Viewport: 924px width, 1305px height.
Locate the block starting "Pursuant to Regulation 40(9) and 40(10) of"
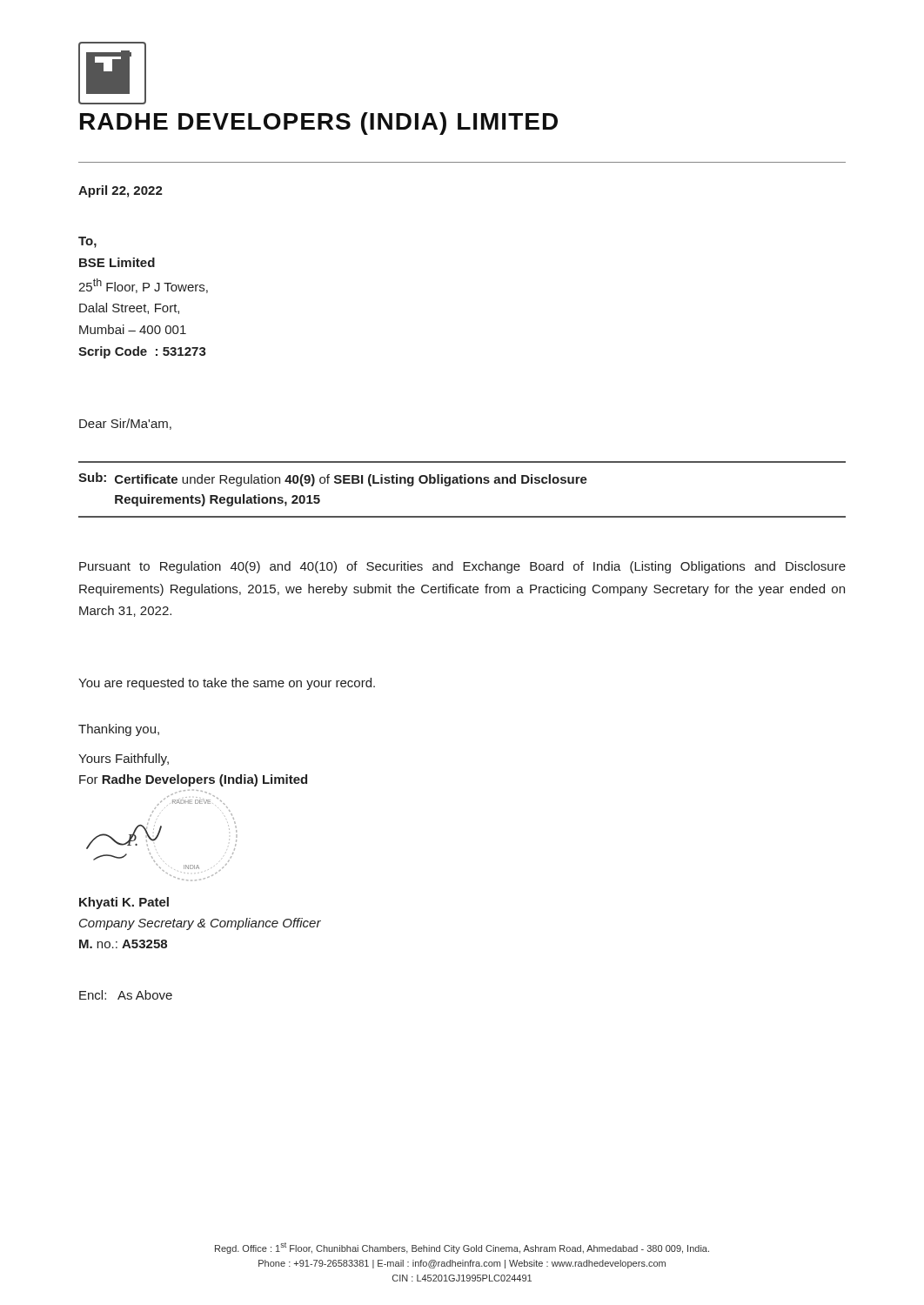(x=462, y=588)
